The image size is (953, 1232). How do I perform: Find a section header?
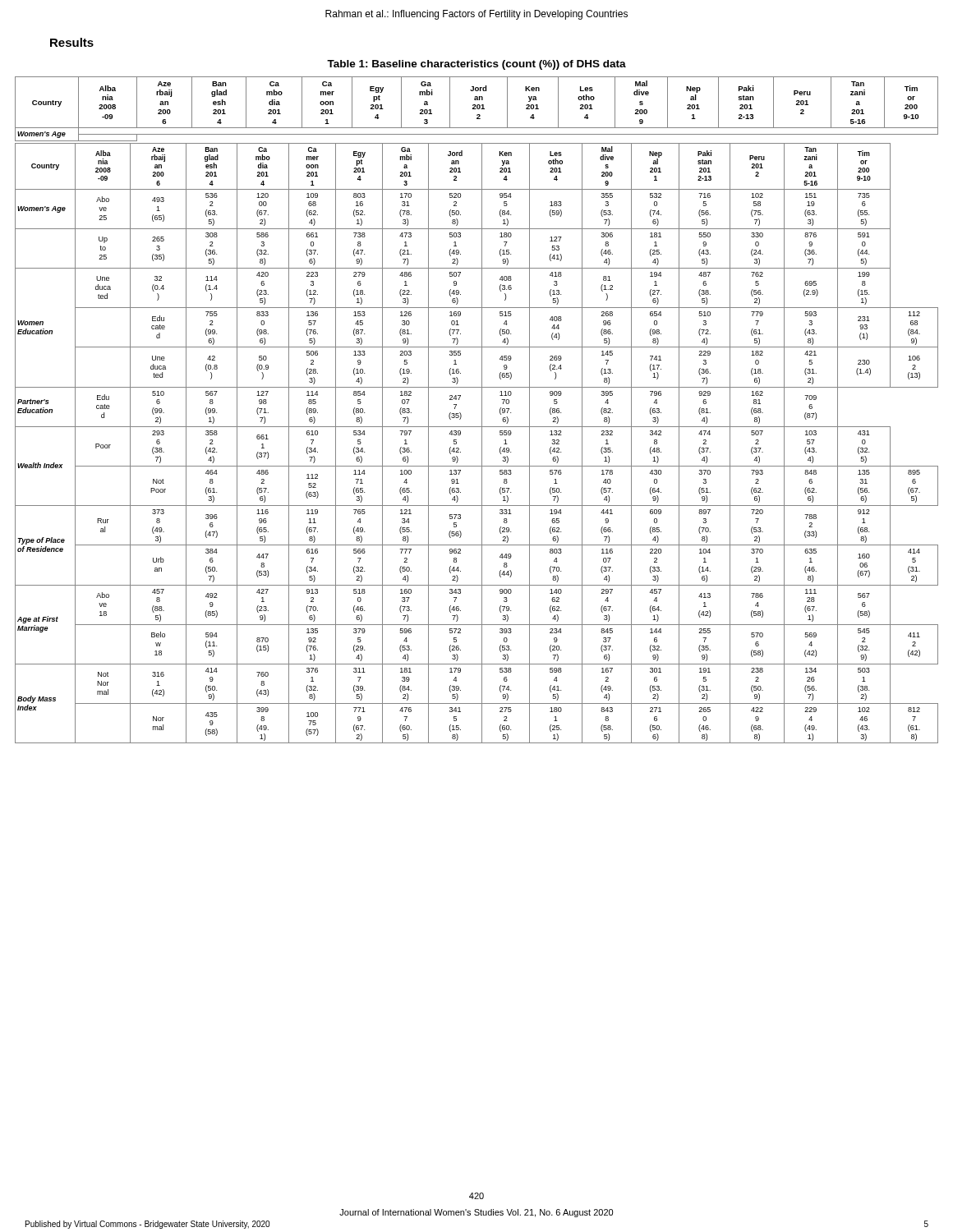tap(72, 42)
